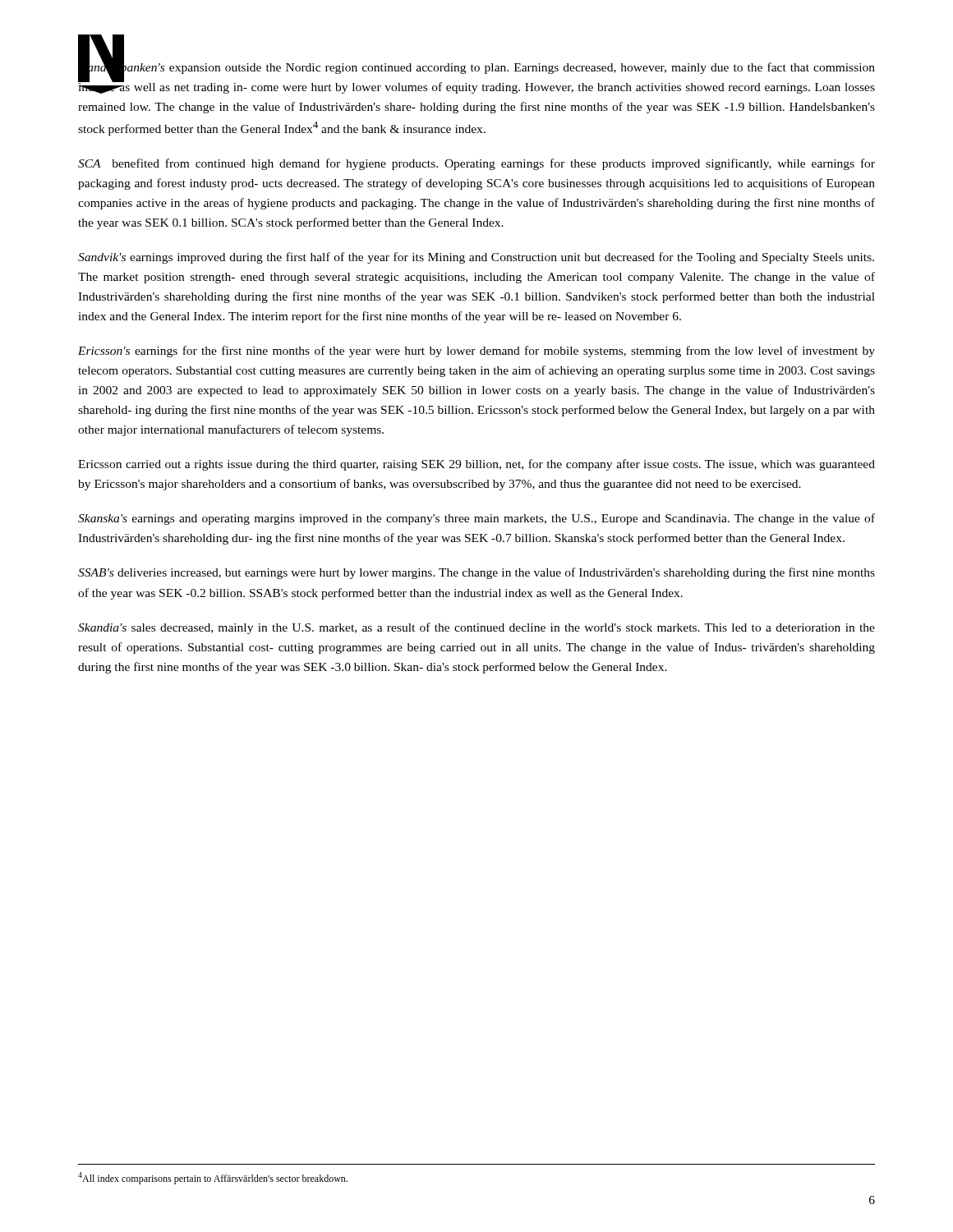Click the passage that begins "Sandvik's earnings improved during the first"
Image resolution: width=953 pixels, height=1232 pixels.
pos(476,287)
